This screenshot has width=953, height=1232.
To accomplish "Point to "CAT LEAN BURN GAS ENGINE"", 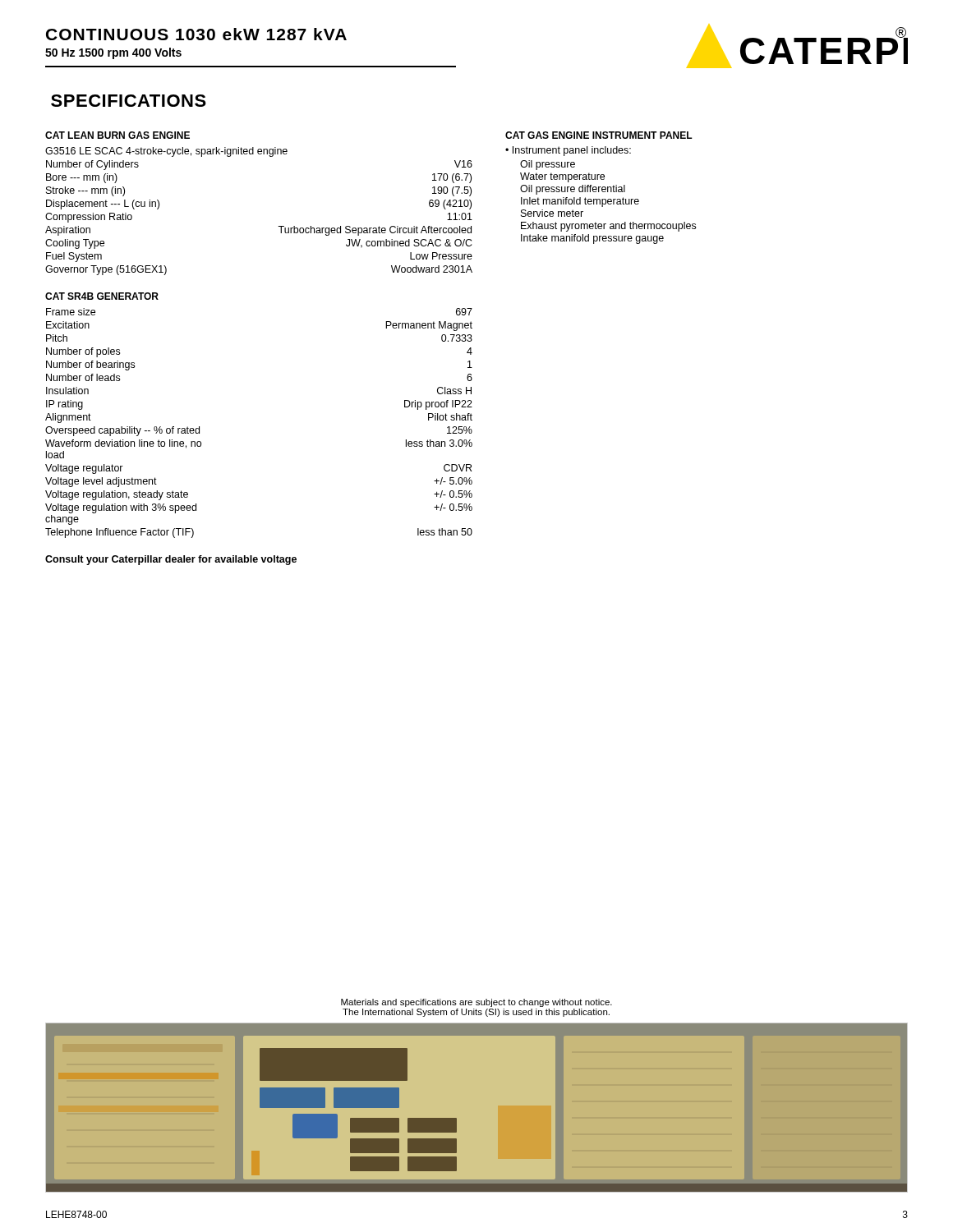I will coord(118,136).
